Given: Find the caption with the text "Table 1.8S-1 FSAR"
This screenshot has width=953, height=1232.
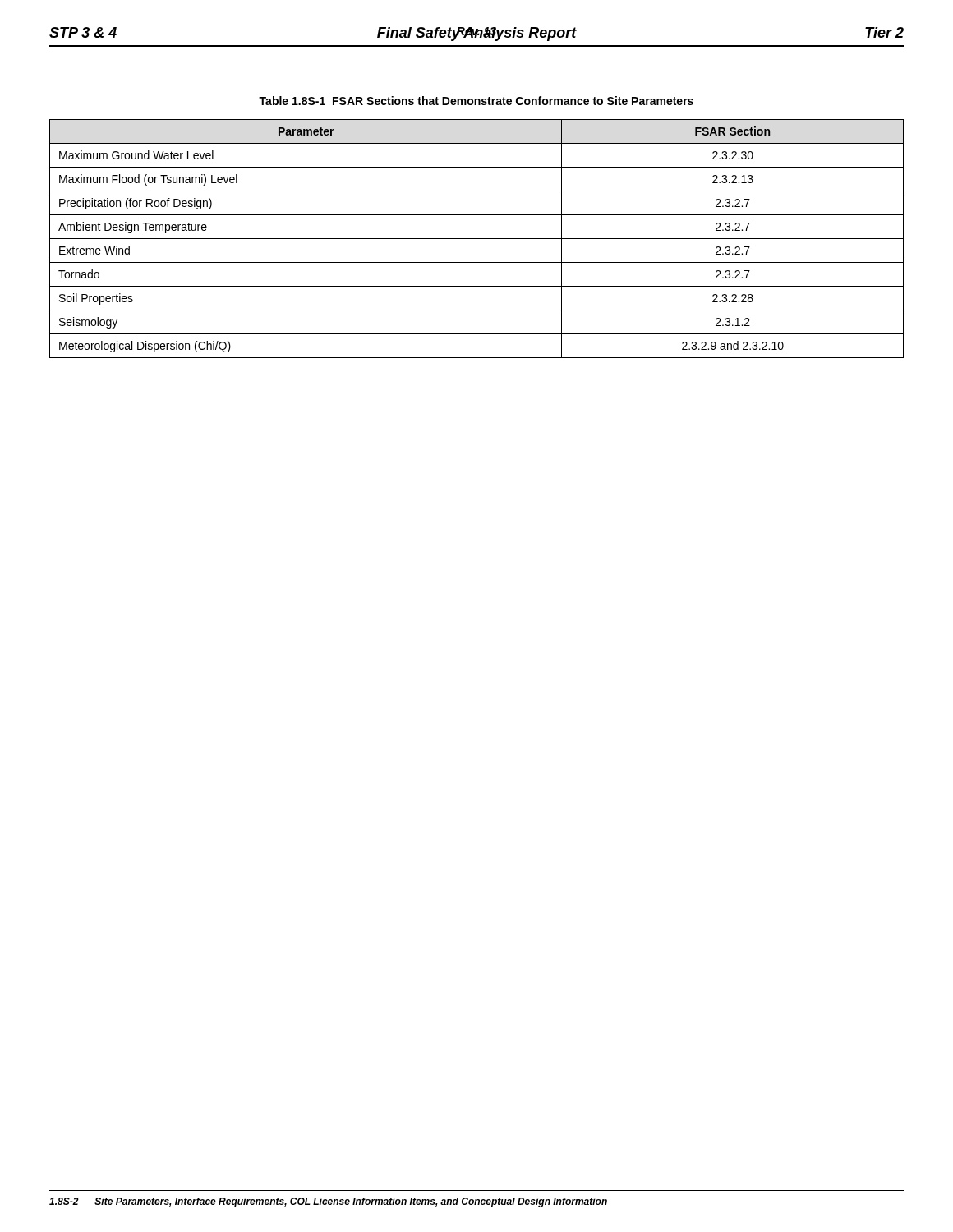Looking at the screenshot, I should click(x=476, y=101).
